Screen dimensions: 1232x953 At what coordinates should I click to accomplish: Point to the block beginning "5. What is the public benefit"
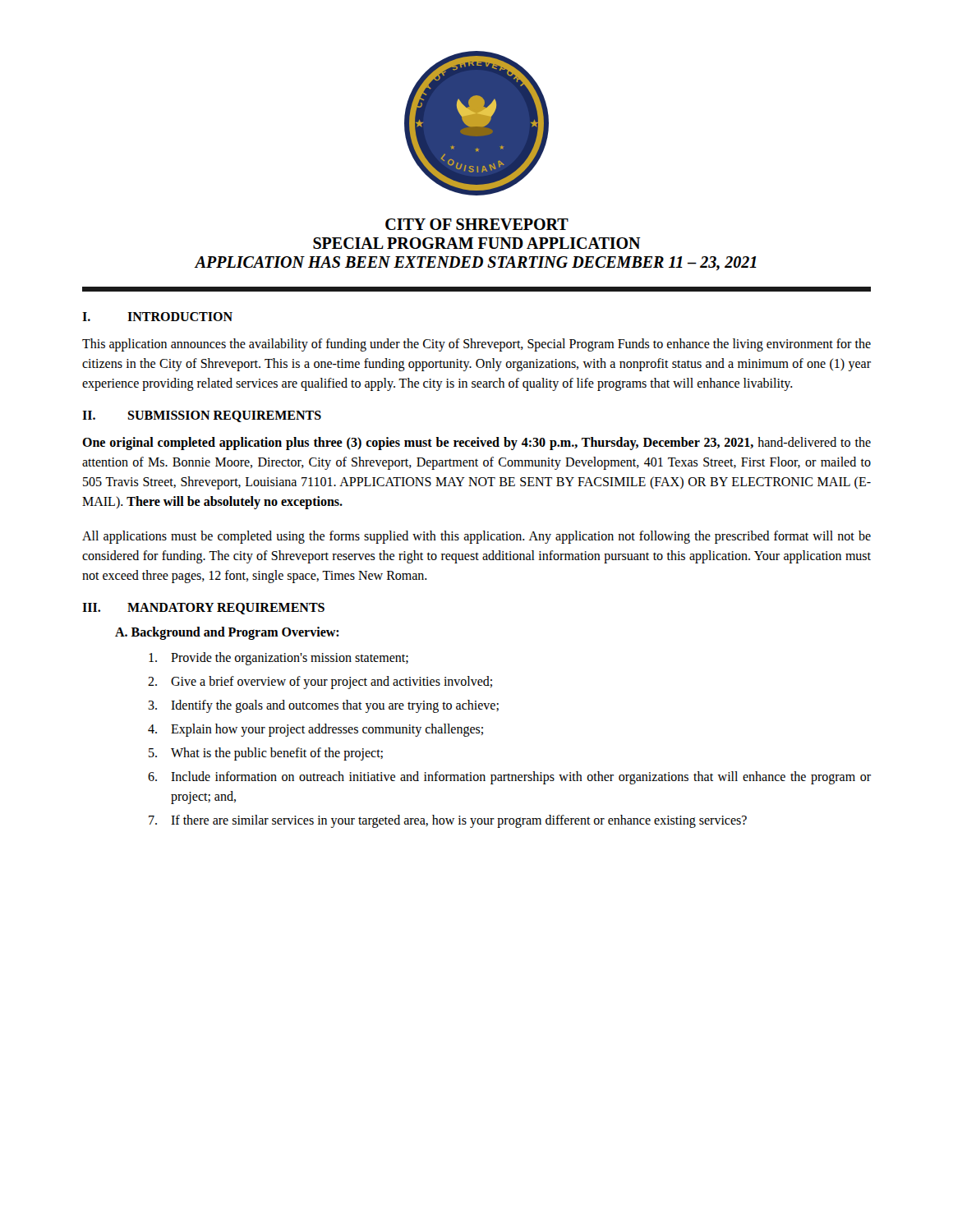(266, 753)
